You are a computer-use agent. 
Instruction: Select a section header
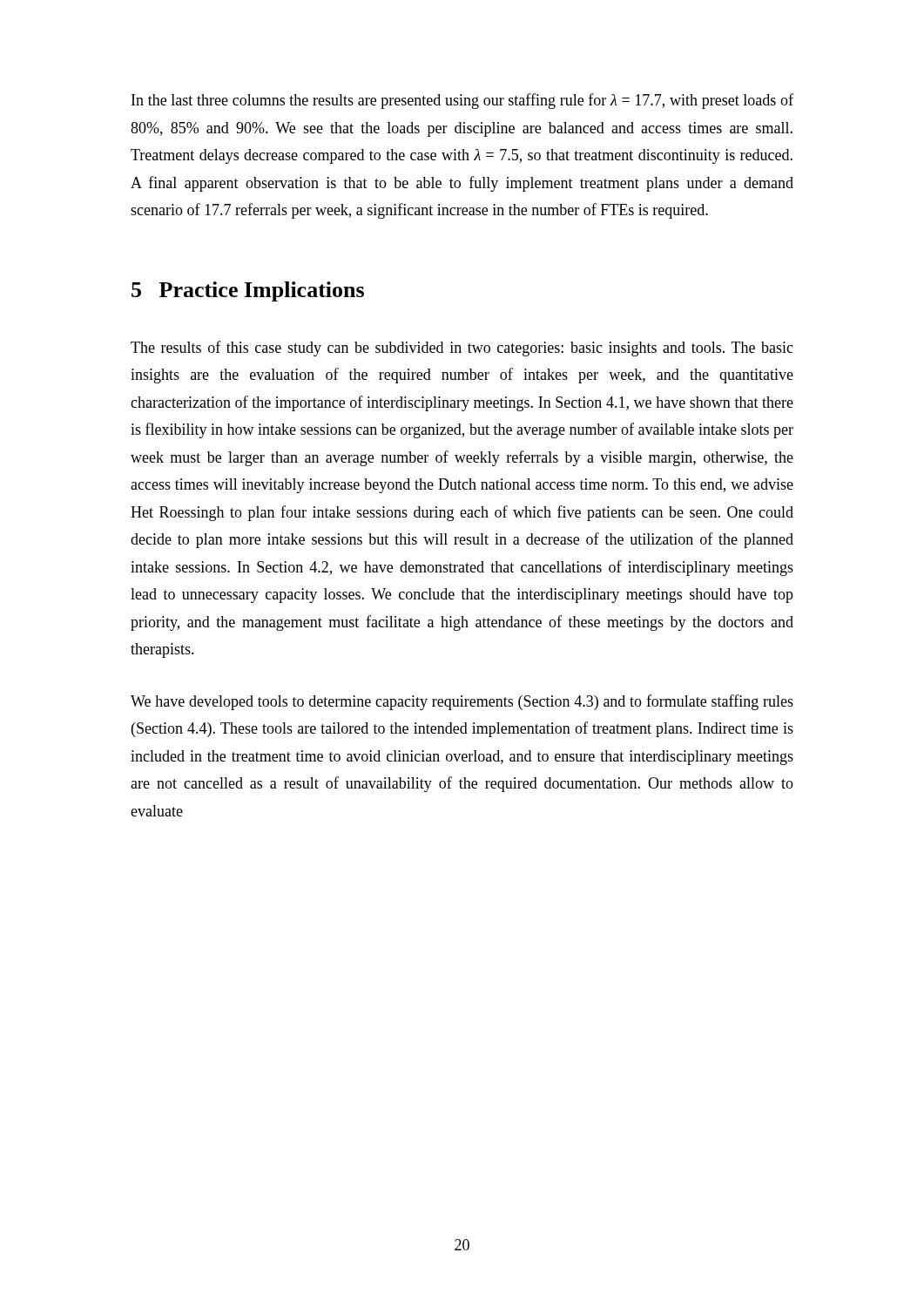(x=462, y=290)
